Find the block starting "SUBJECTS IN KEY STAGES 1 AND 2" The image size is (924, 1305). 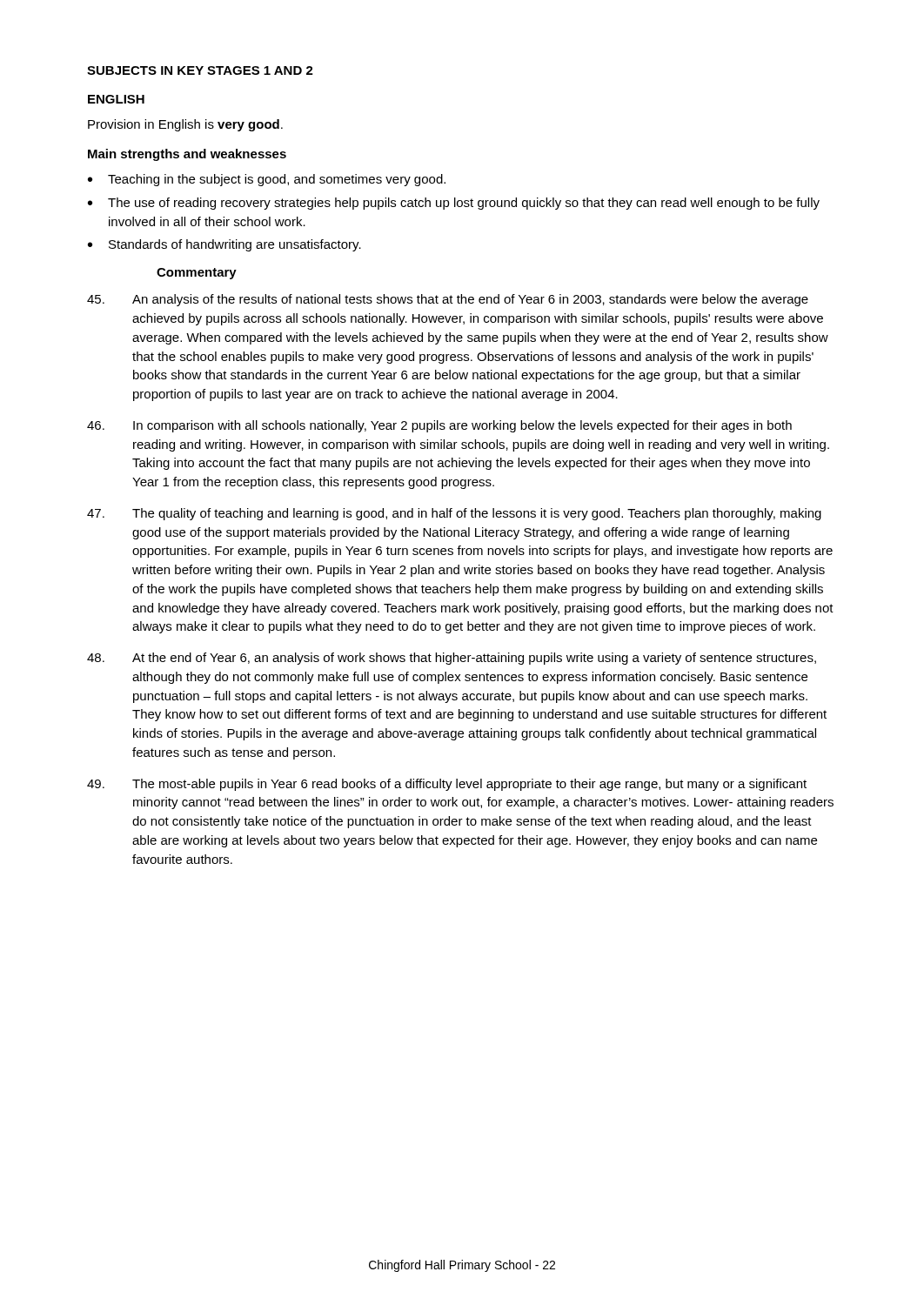tap(200, 70)
